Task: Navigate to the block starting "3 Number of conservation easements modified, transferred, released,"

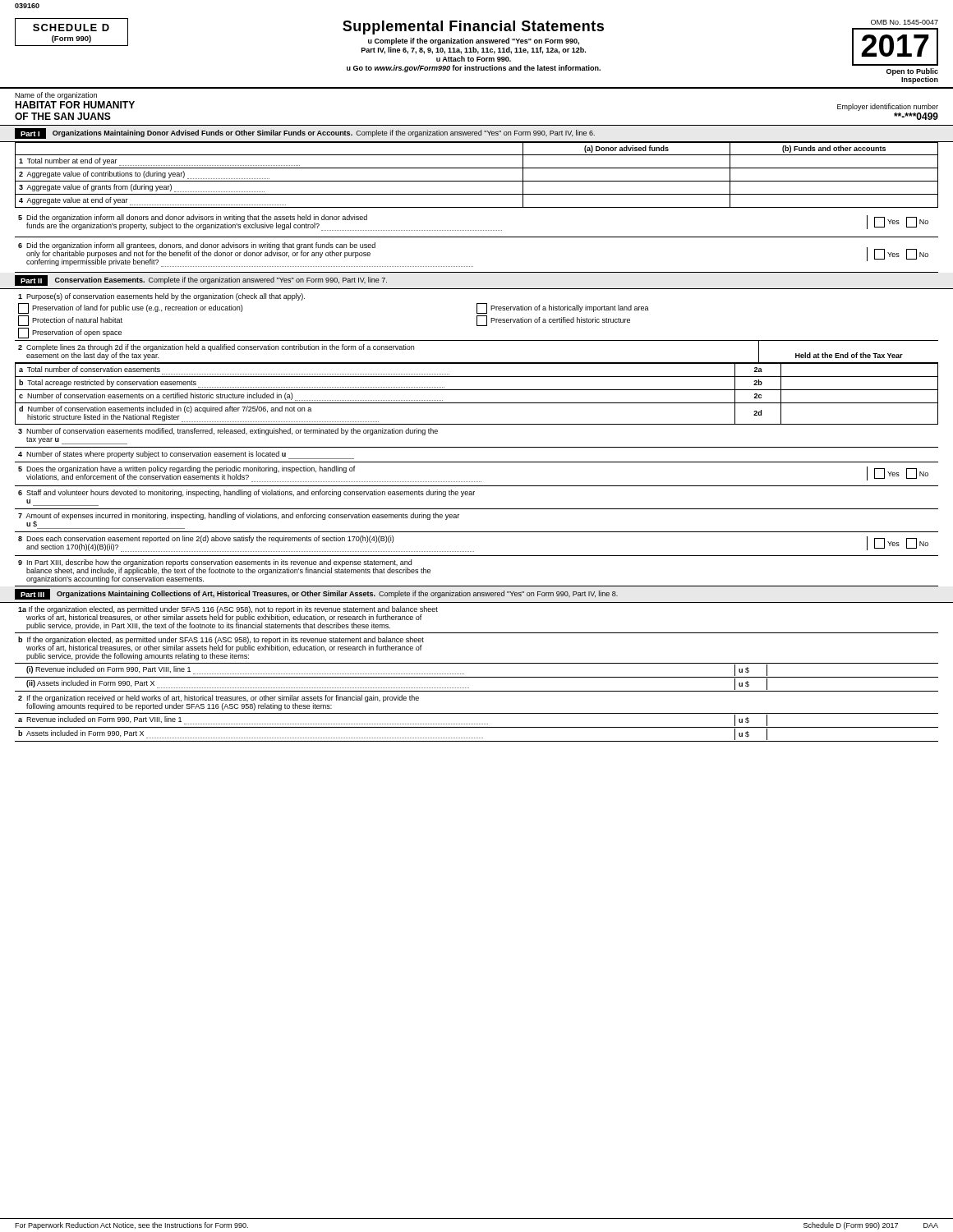Action: 228,436
